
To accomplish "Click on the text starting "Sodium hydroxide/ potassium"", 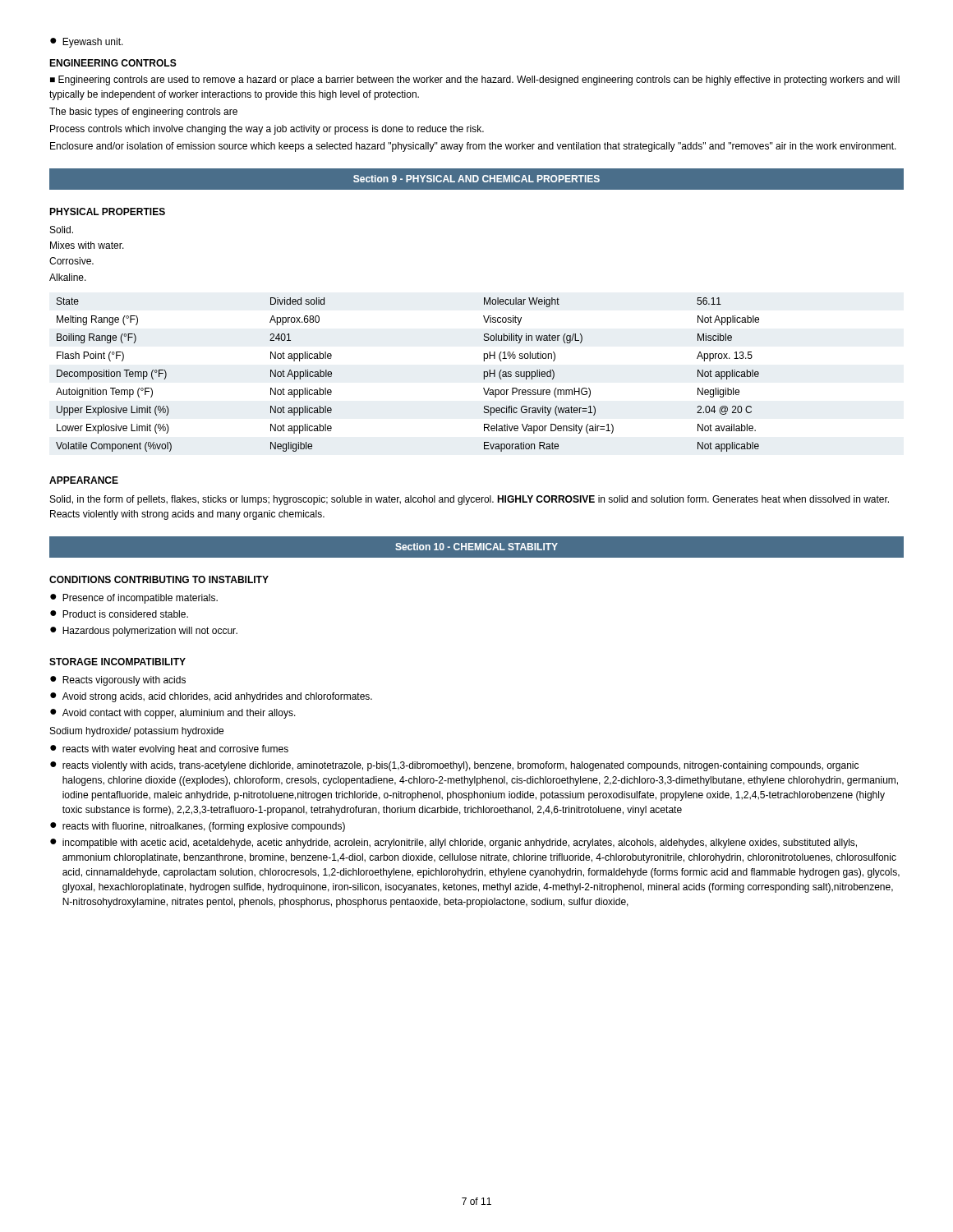I will pos(137,731).
